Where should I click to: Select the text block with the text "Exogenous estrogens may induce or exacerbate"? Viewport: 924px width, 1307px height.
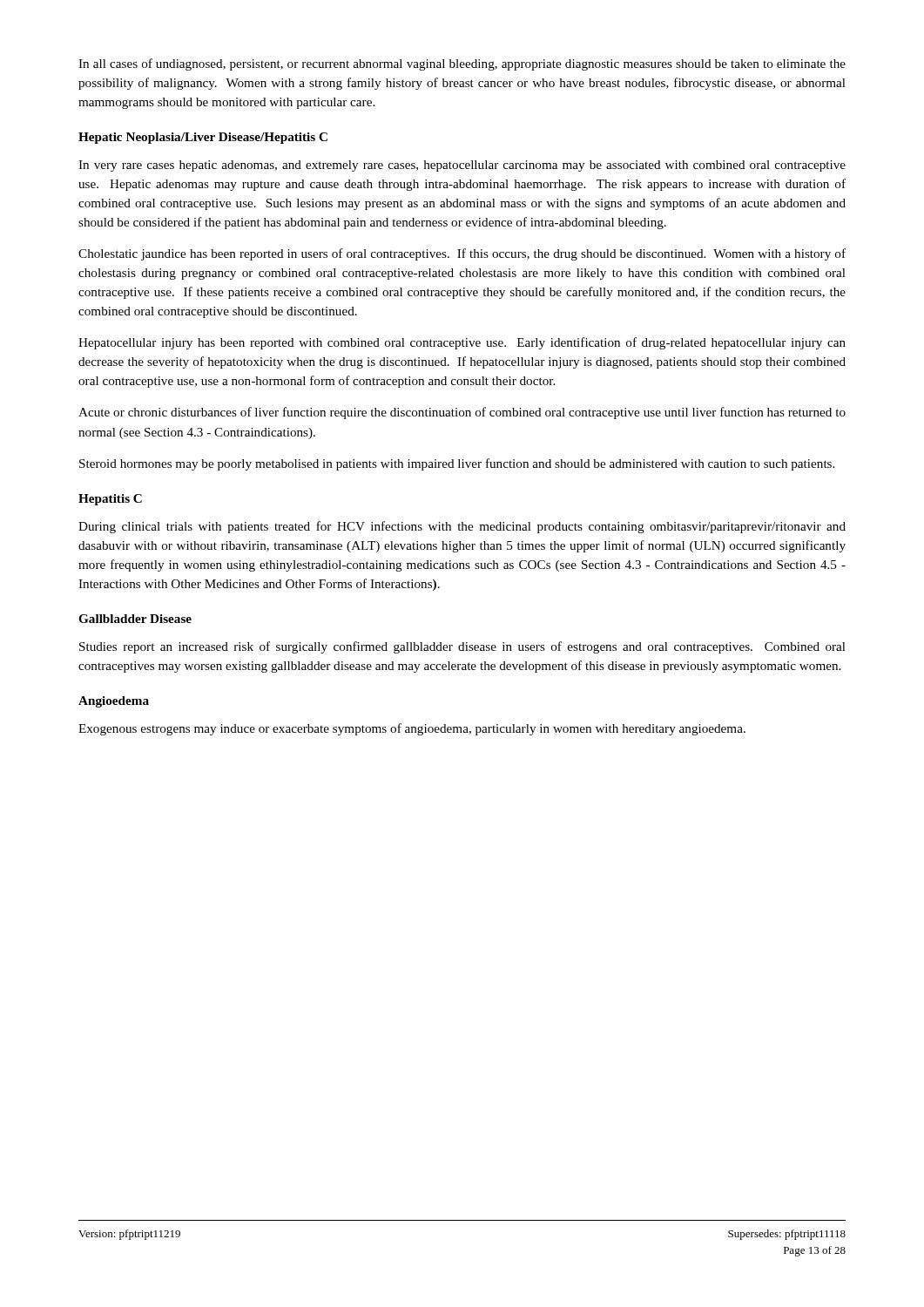click(x=412, y=728)
